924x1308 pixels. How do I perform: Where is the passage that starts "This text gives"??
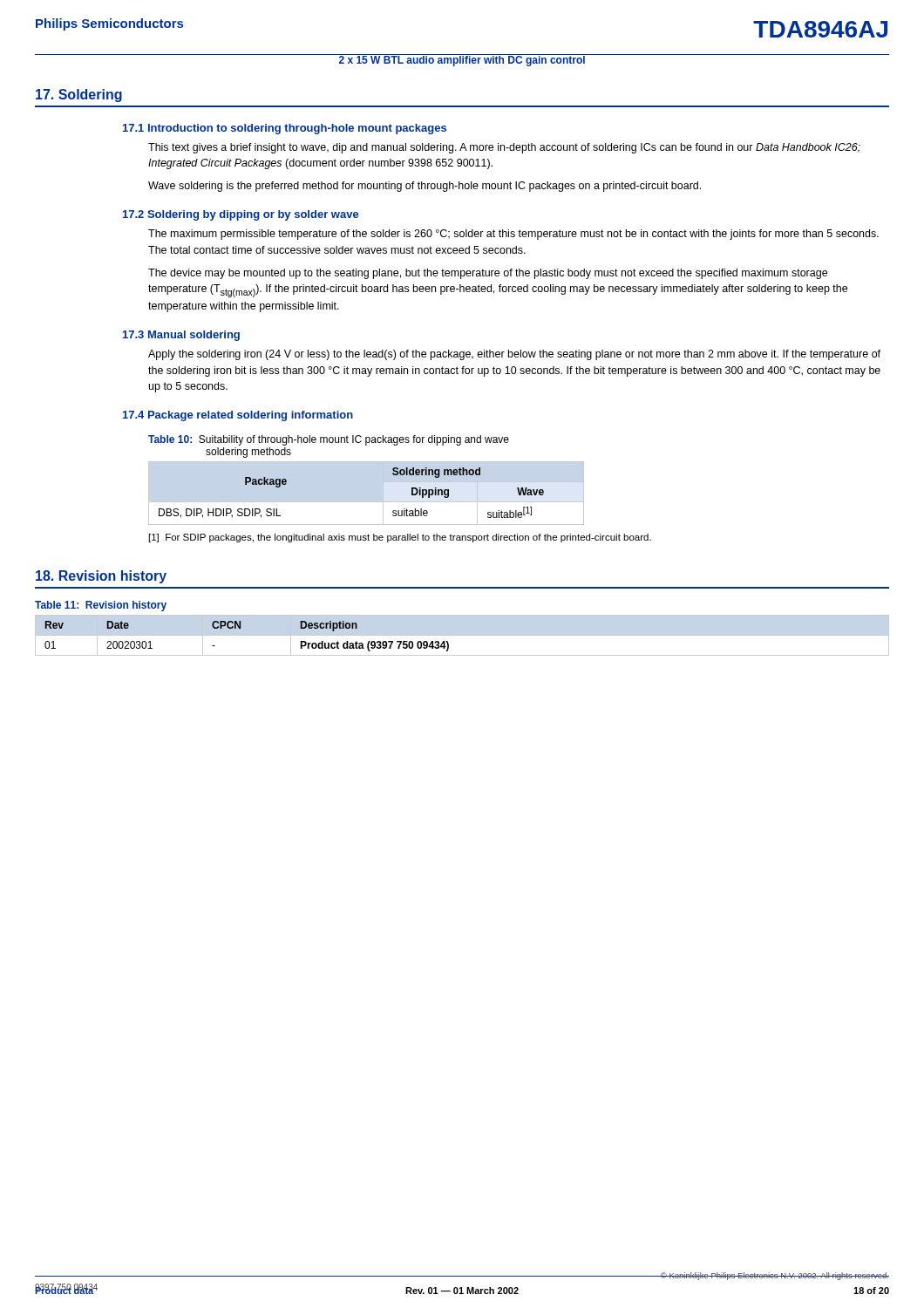504,155
